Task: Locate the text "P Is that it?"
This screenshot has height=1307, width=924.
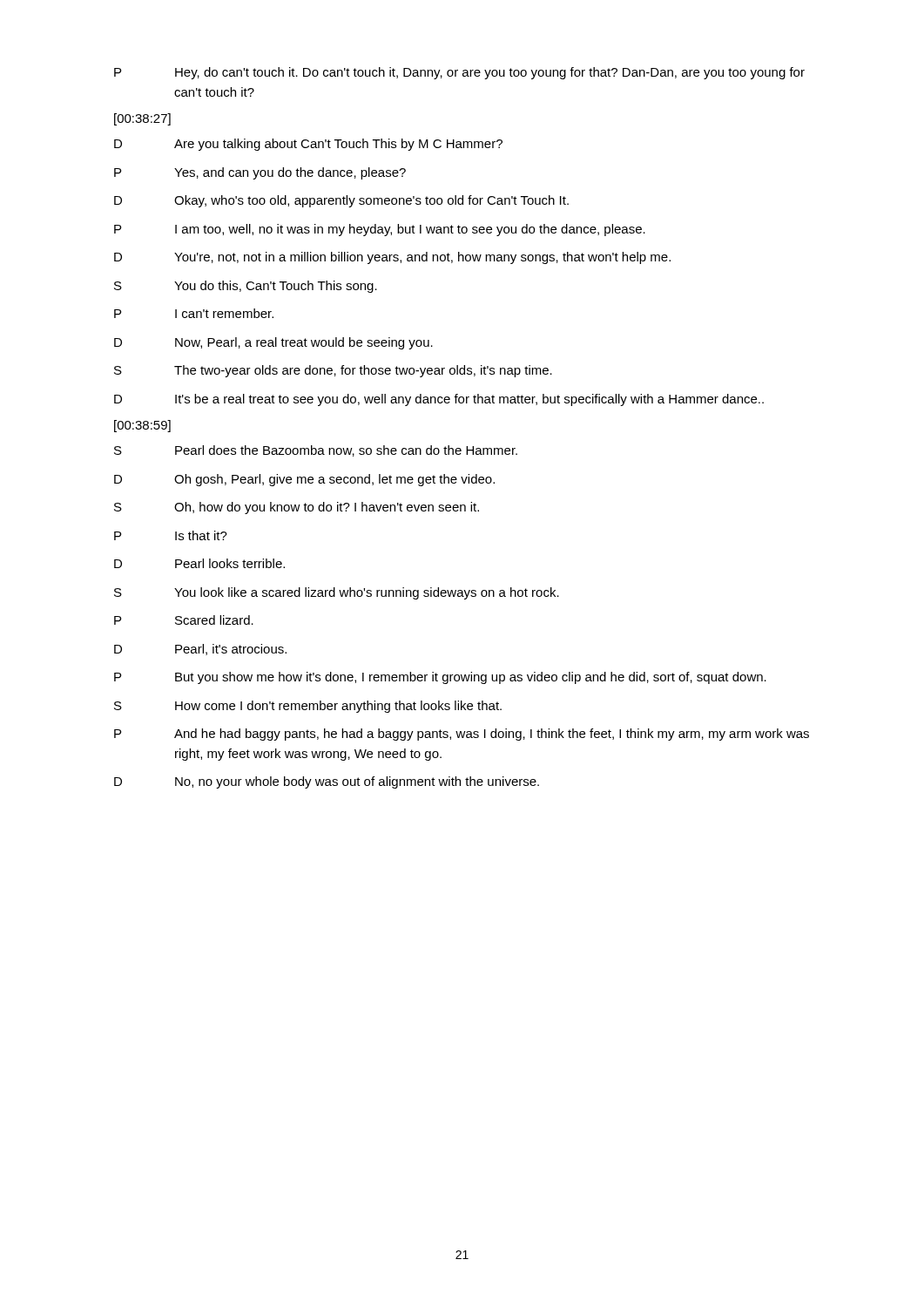Action: click(x=117, y=536)
